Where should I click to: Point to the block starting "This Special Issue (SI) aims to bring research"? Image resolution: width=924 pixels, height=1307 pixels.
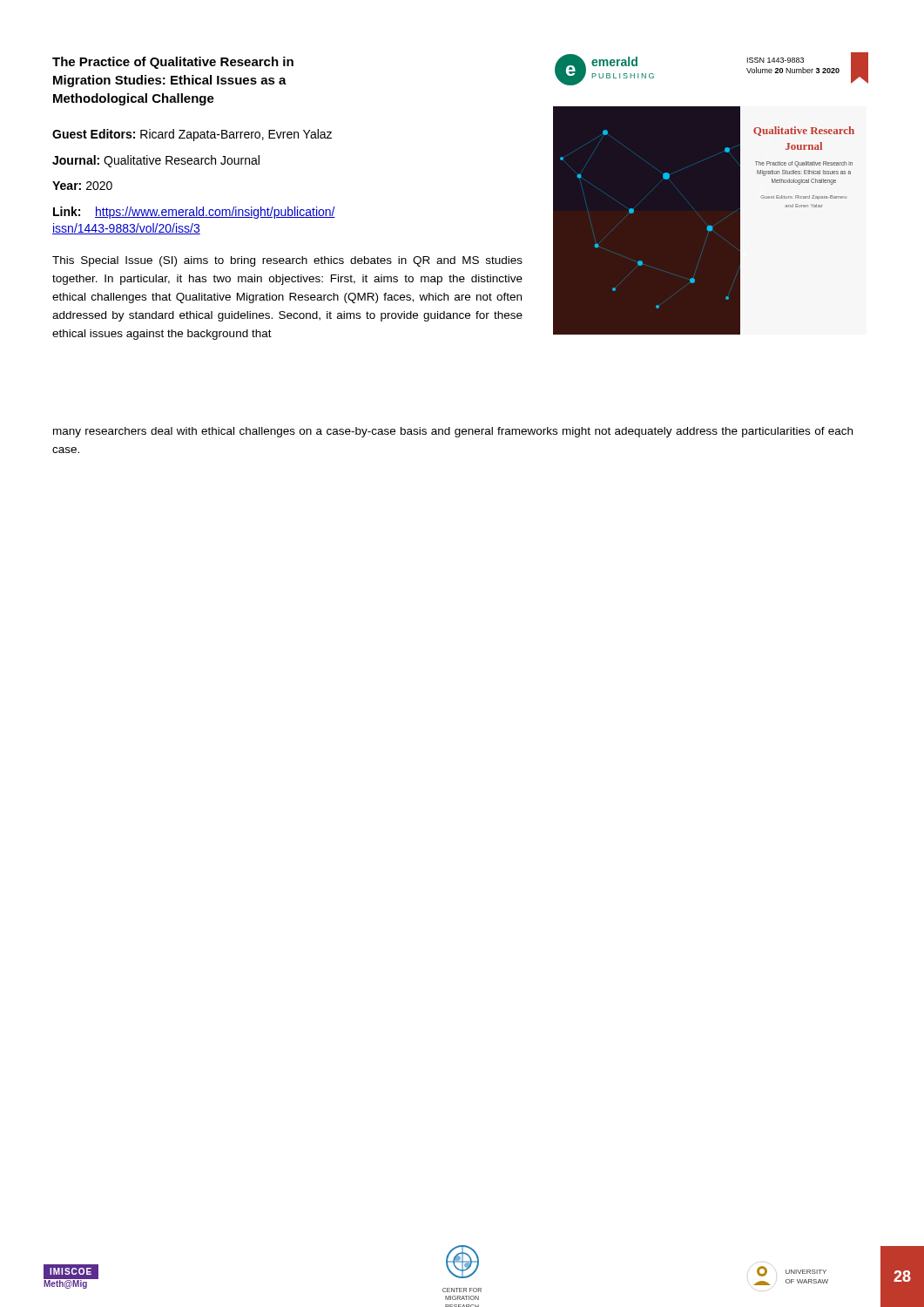(x=287, y=297)
